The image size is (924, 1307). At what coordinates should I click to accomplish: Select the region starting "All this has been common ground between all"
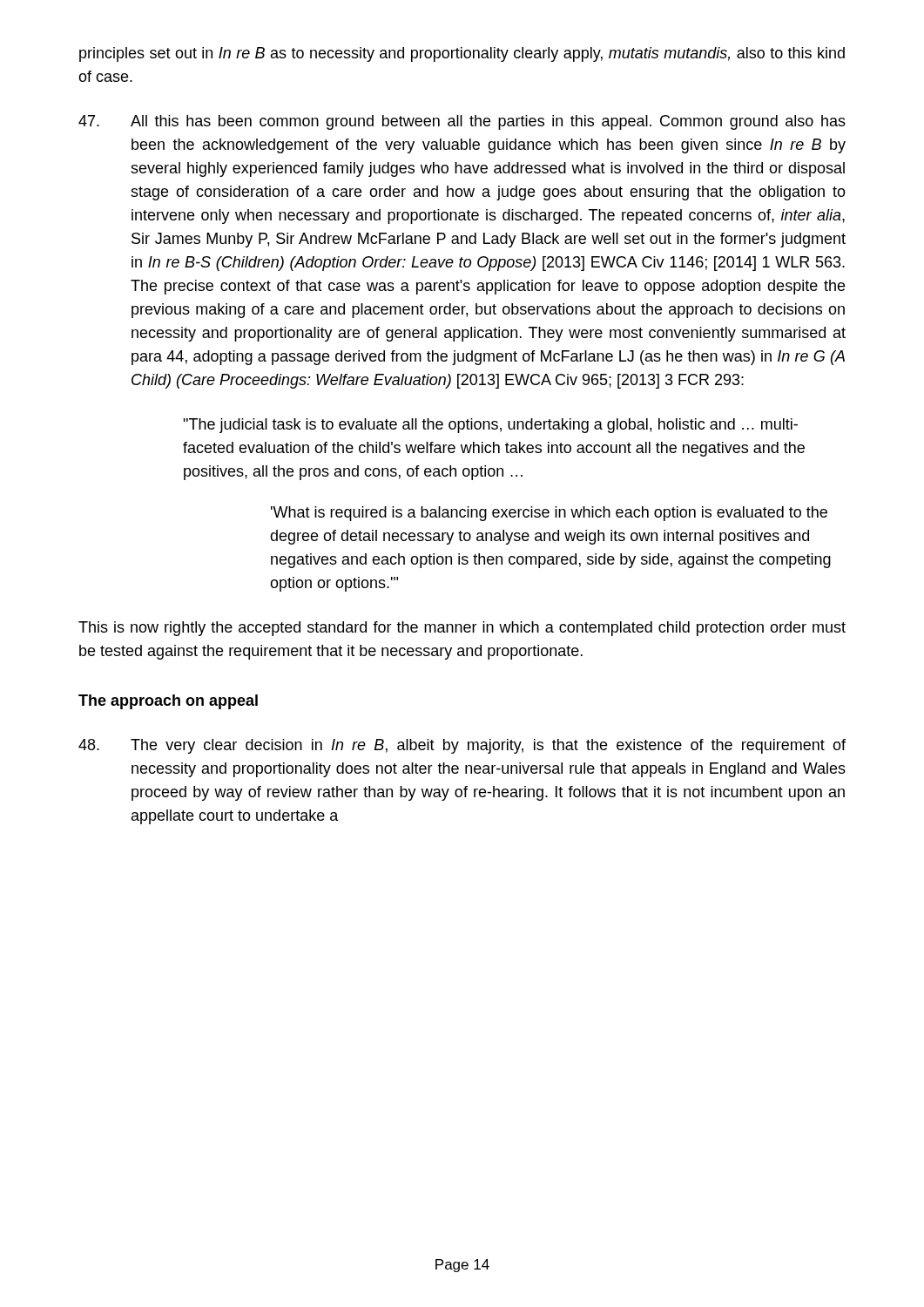(462, 251)
